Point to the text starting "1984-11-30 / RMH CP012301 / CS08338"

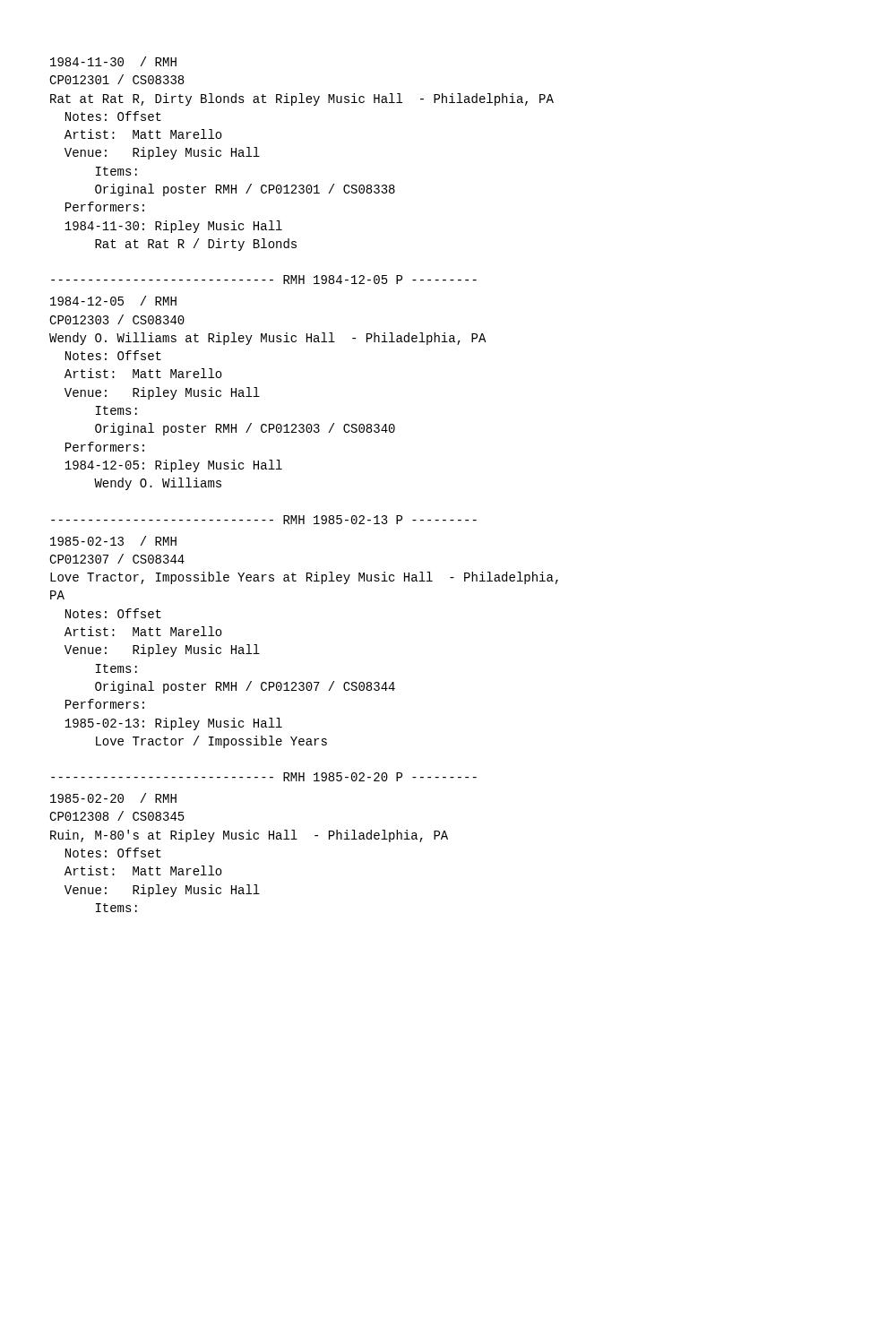coord(113,61)
